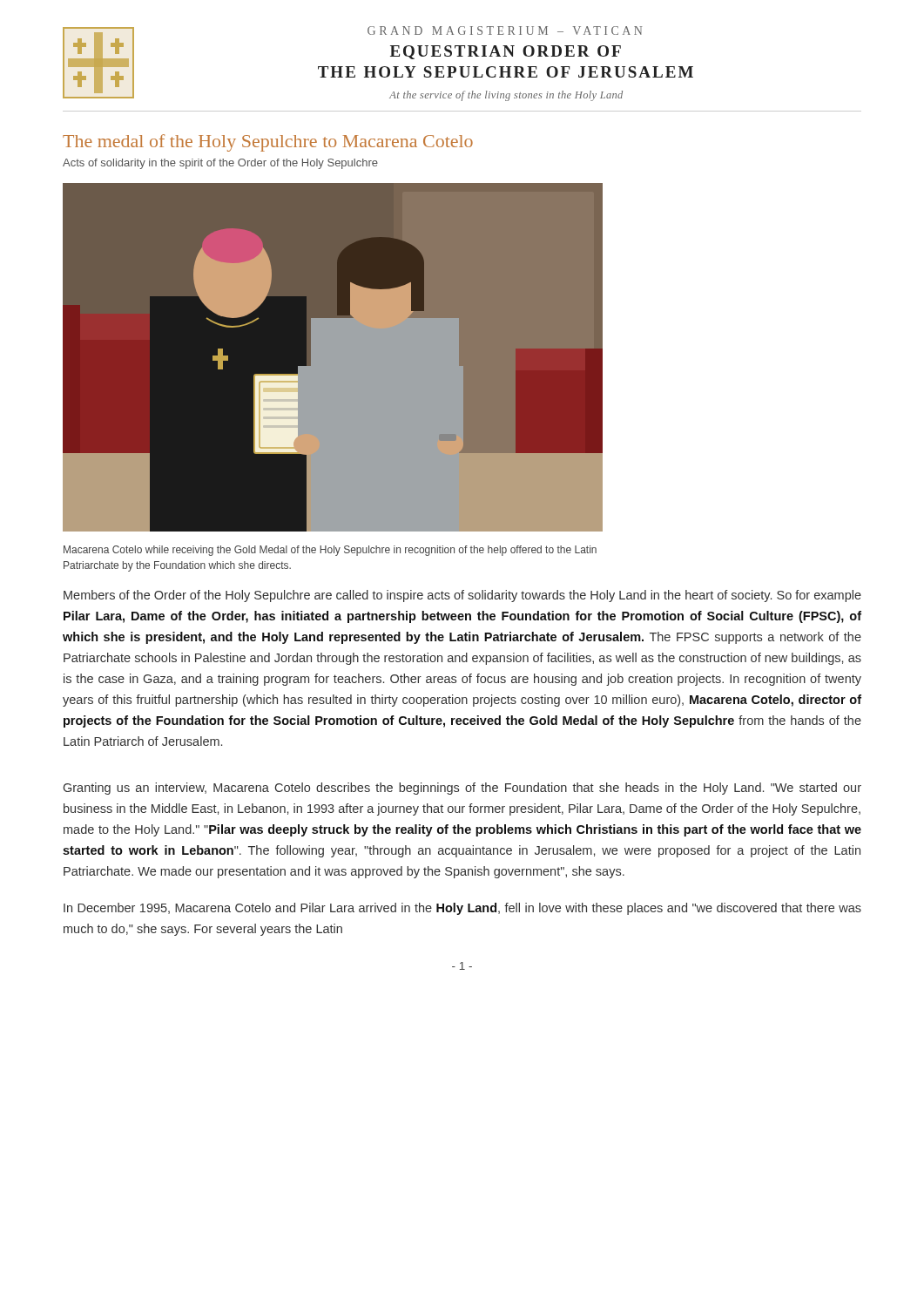Find a section header
The image size is (924, 1307).
220,163
